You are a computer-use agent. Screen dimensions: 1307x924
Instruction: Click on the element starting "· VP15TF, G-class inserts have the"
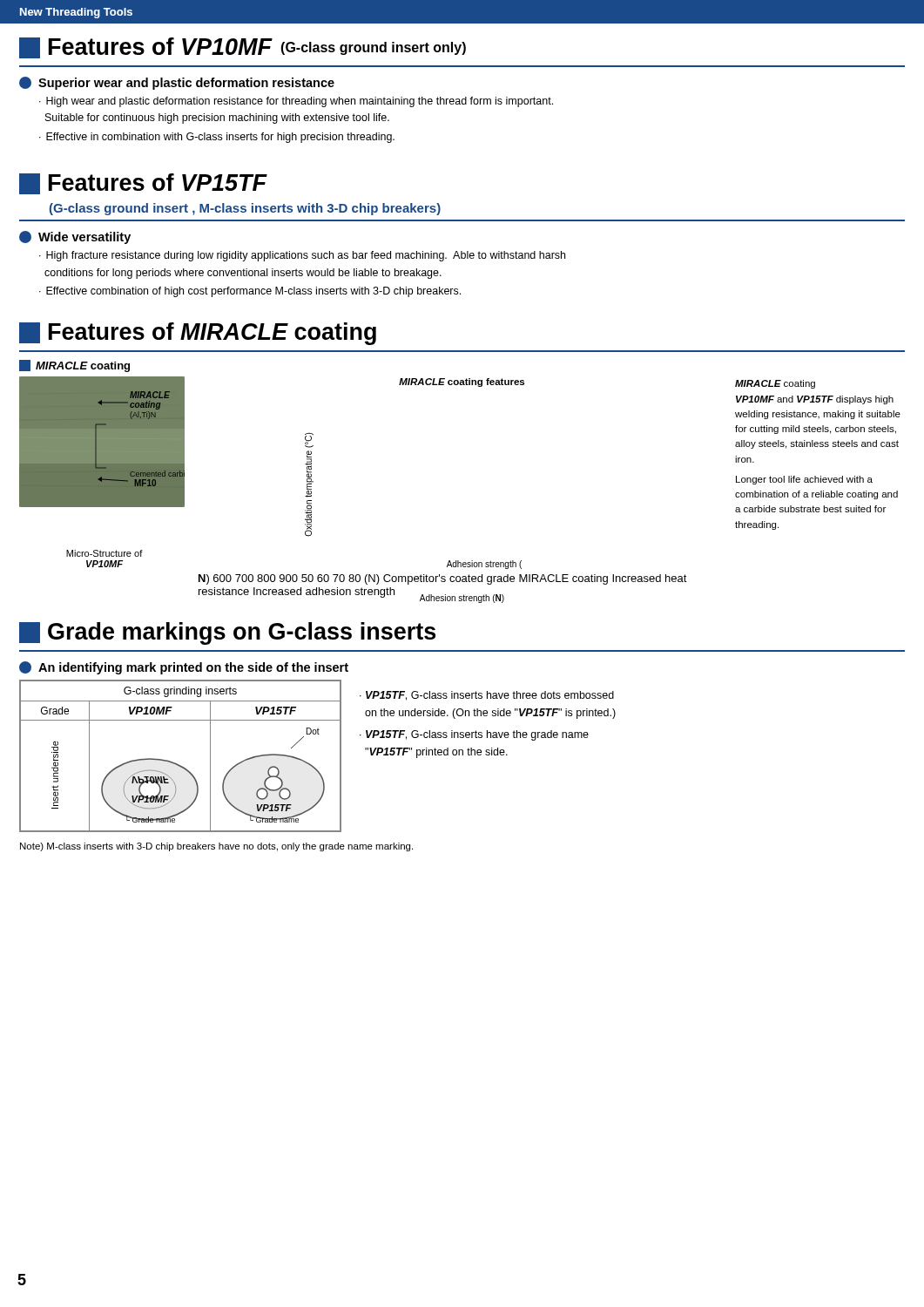coord(474,743)
